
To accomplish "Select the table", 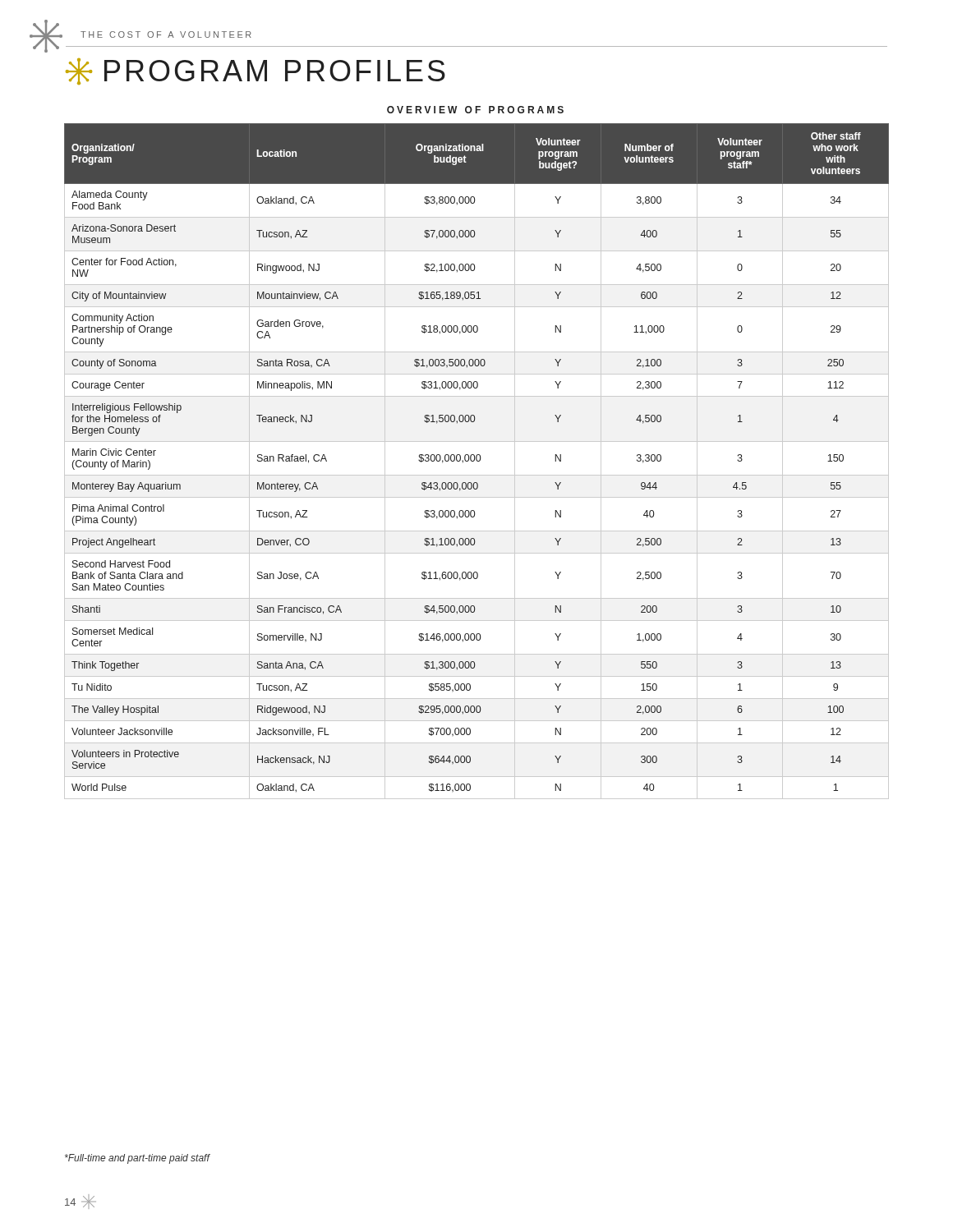I will pos(476,461).
